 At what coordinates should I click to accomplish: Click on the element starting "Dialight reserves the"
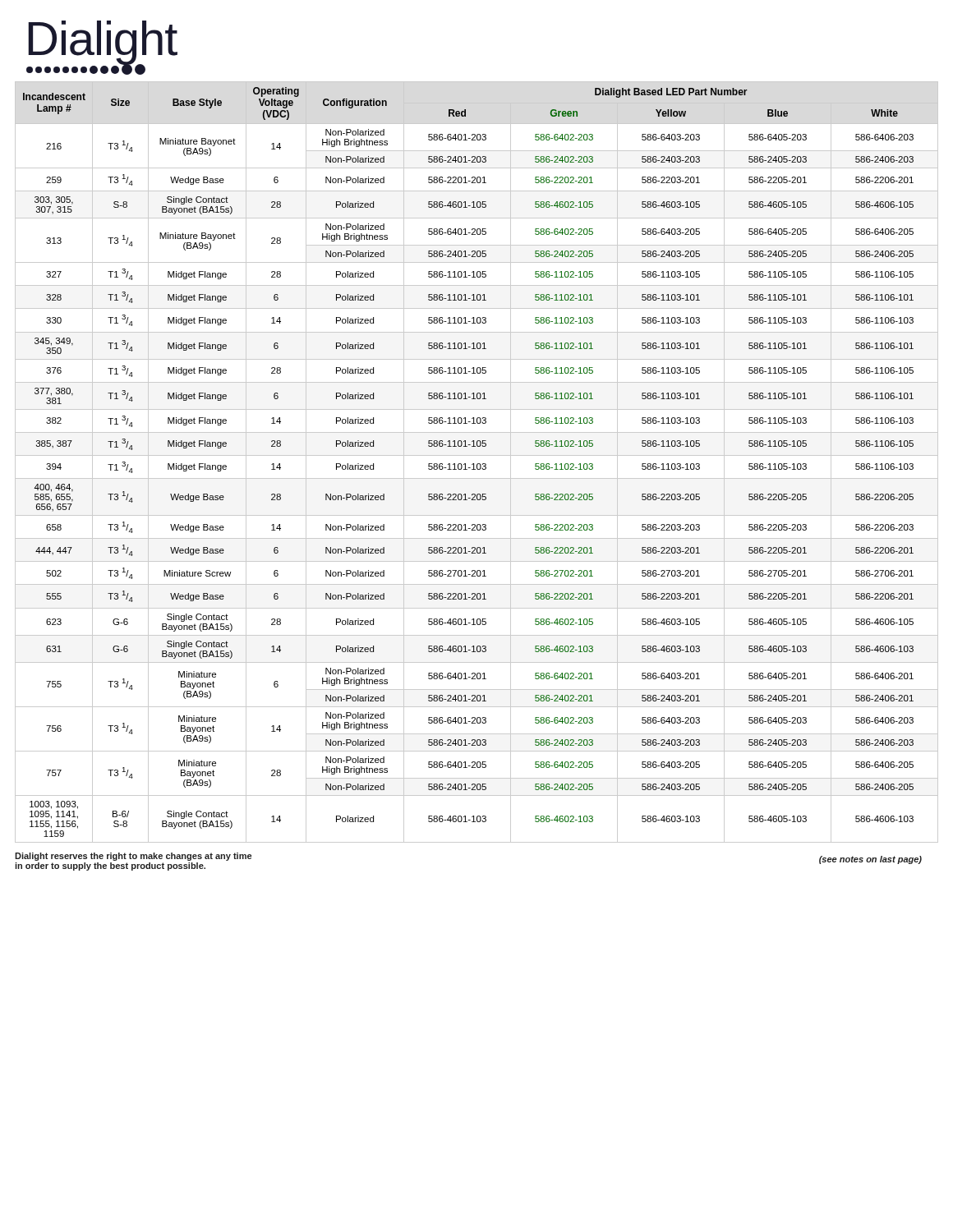pyautogui.click(x=133, y=860)
